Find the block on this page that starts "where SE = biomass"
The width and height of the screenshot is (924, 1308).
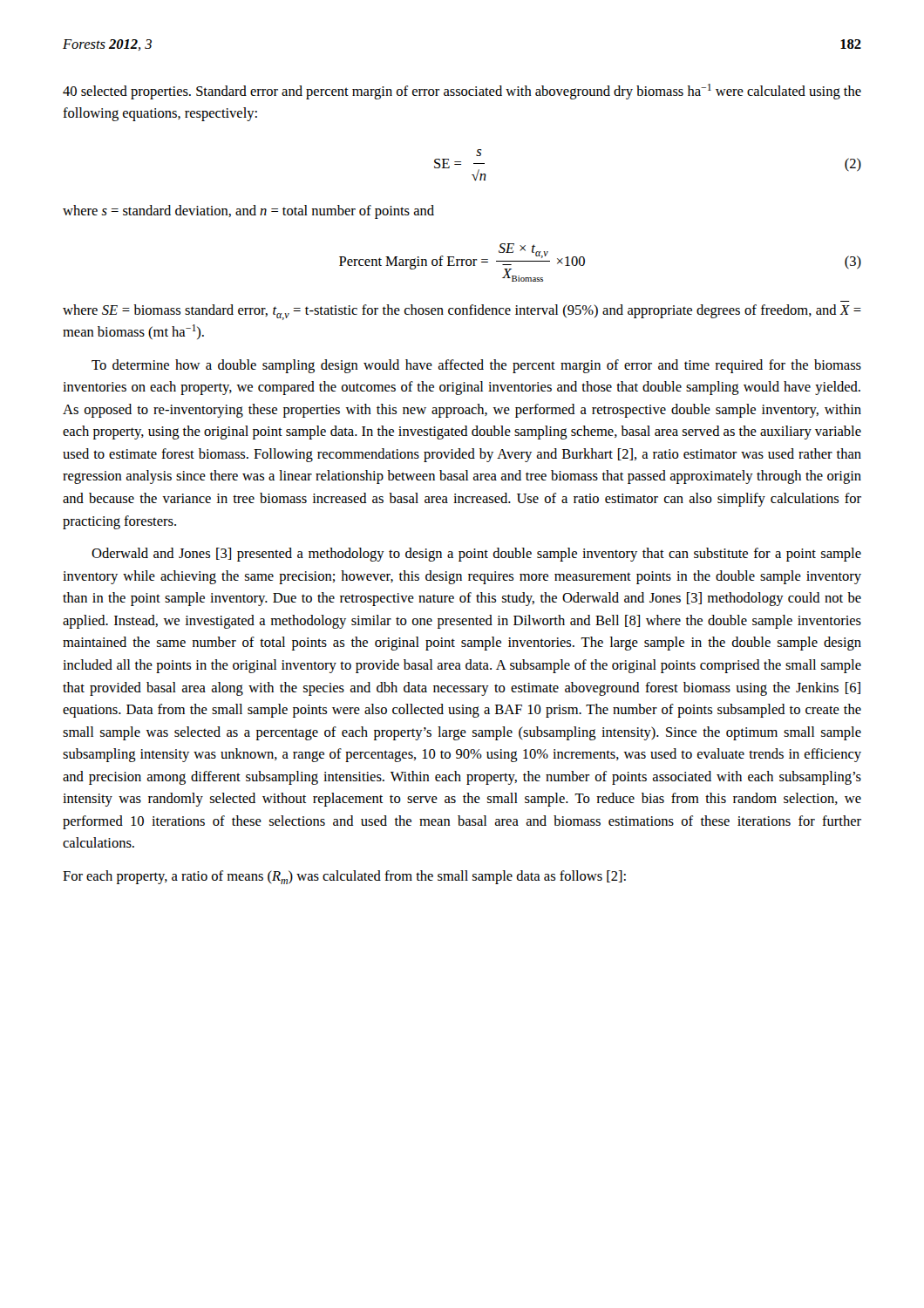click(x=462, y=321)
